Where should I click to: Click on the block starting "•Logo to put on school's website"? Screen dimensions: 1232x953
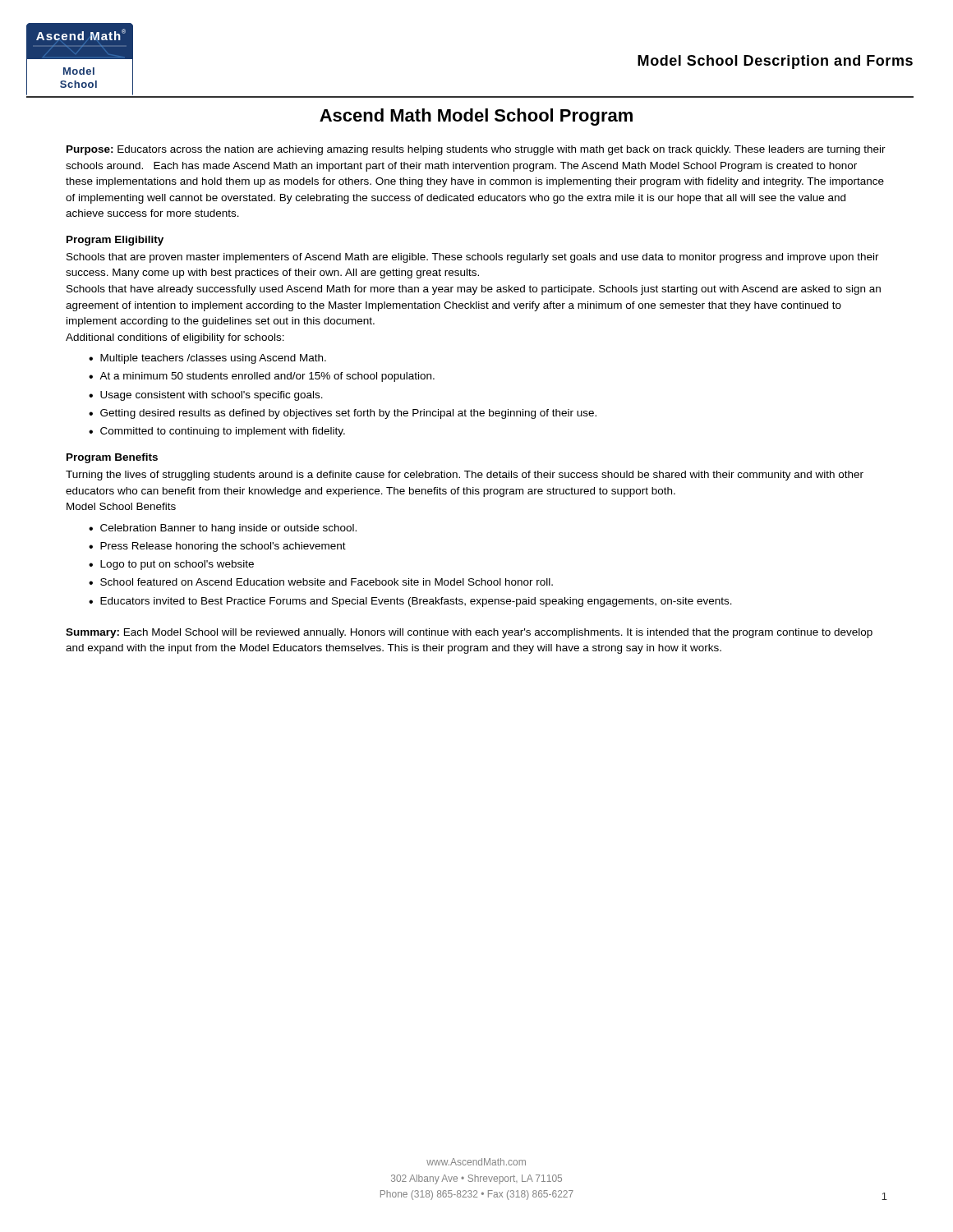(x=172, y=565)
